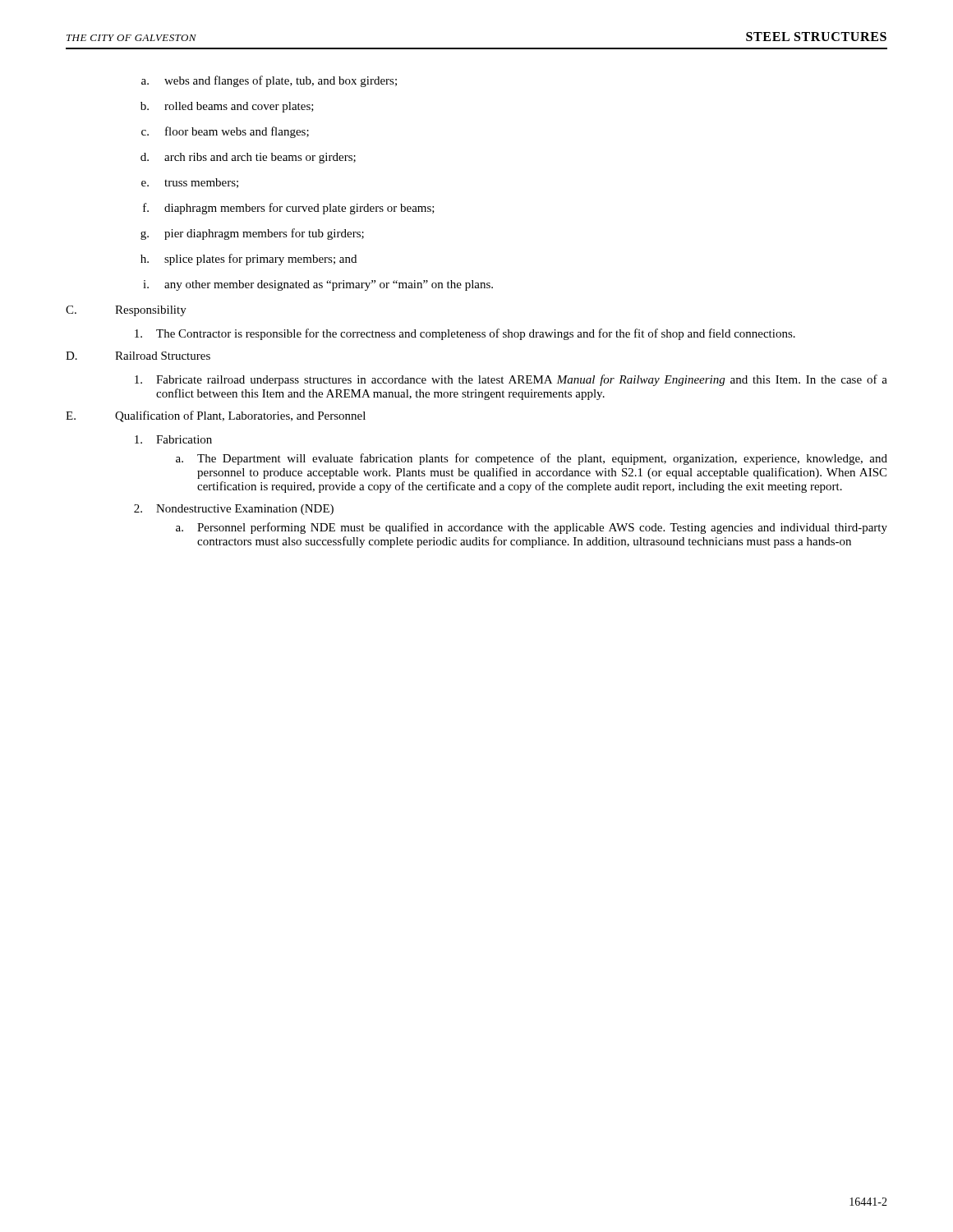This screenshot has width=953, height=1232.
Task: Find "C. Responsibility" on this page
Action: tap(126, 311)
